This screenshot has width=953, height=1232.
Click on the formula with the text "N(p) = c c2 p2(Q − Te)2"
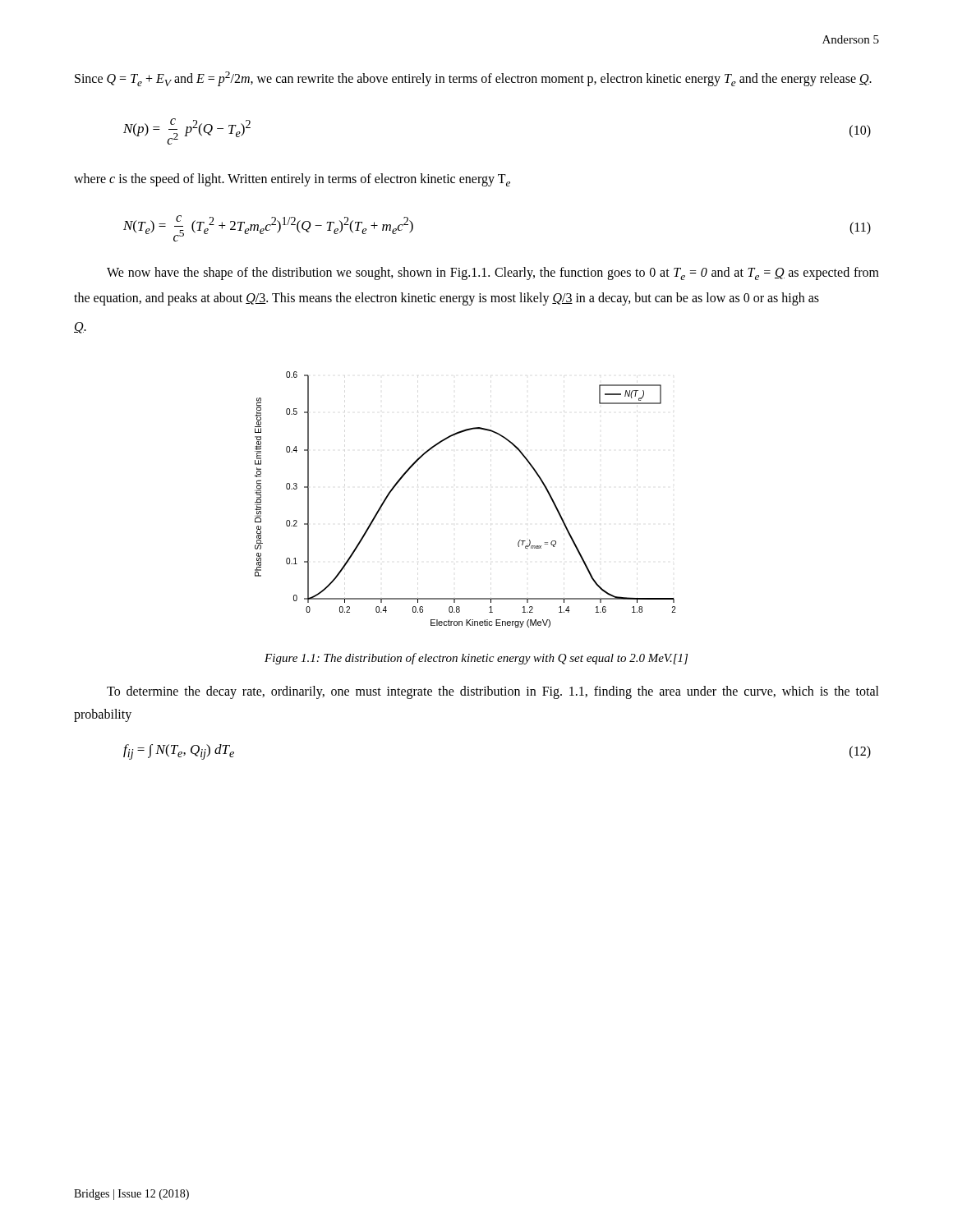tap(191, 131)
